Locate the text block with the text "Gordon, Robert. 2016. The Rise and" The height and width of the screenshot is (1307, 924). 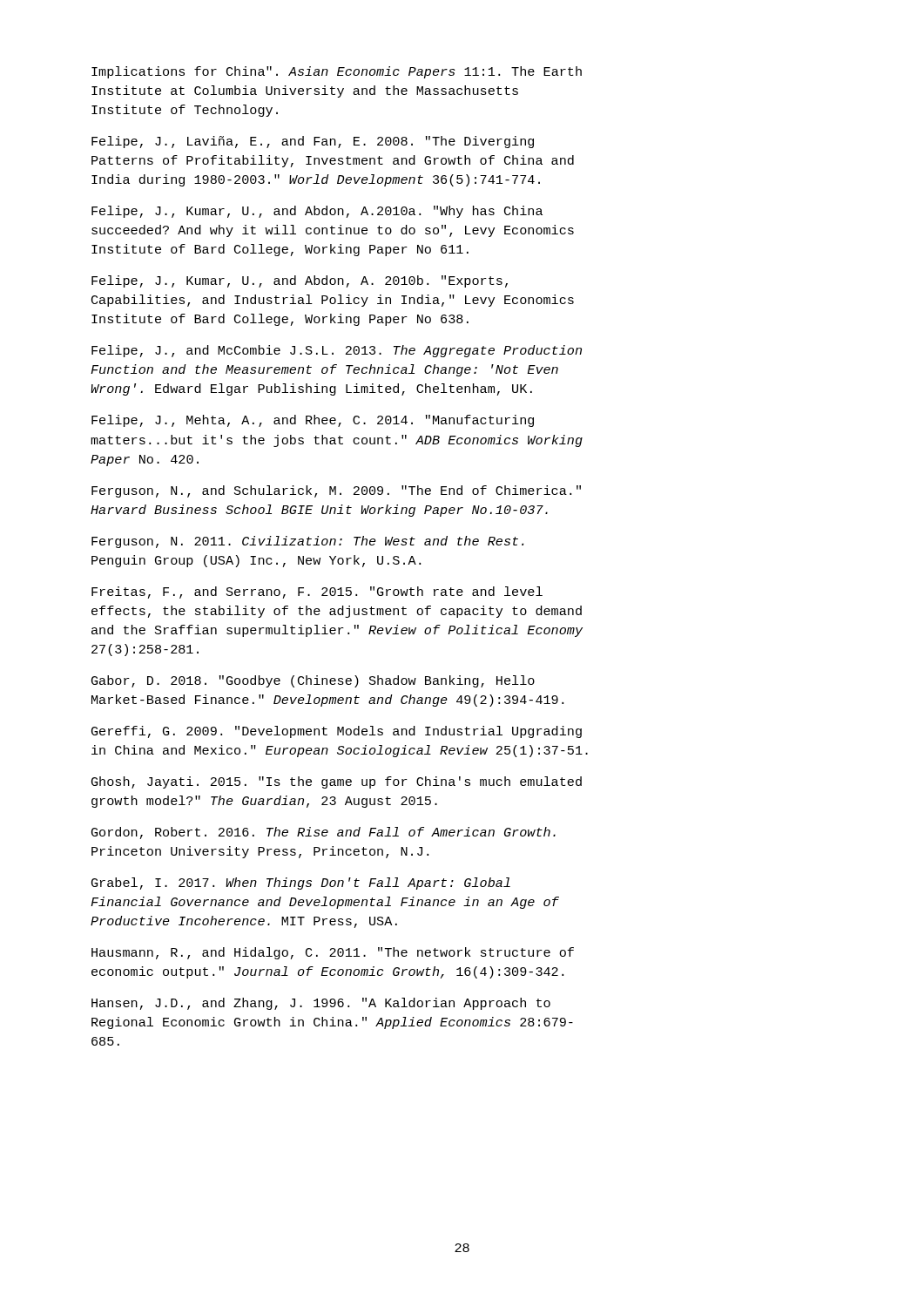pos(325,843)
